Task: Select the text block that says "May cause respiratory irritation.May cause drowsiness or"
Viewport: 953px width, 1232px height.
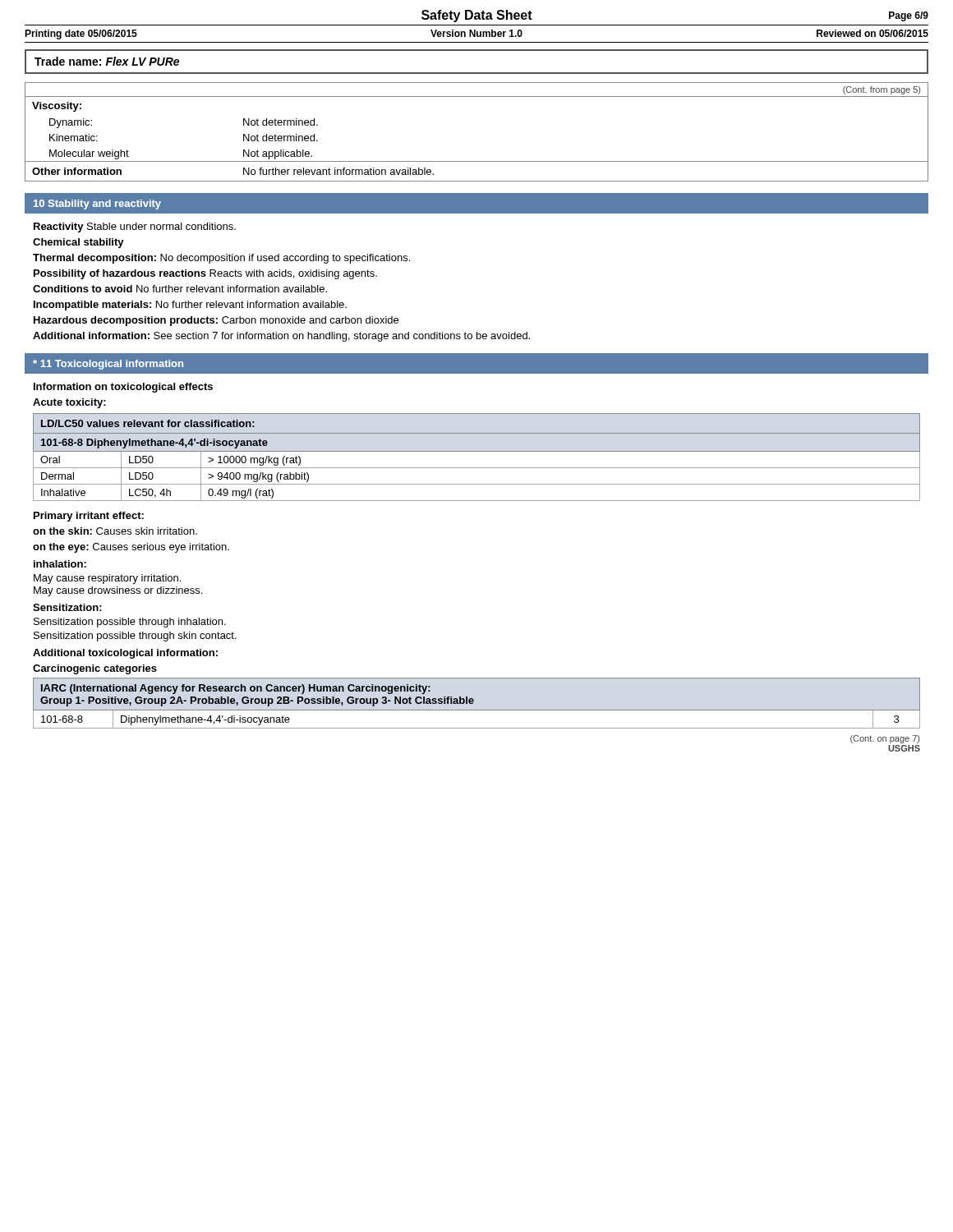Action: 118,584
